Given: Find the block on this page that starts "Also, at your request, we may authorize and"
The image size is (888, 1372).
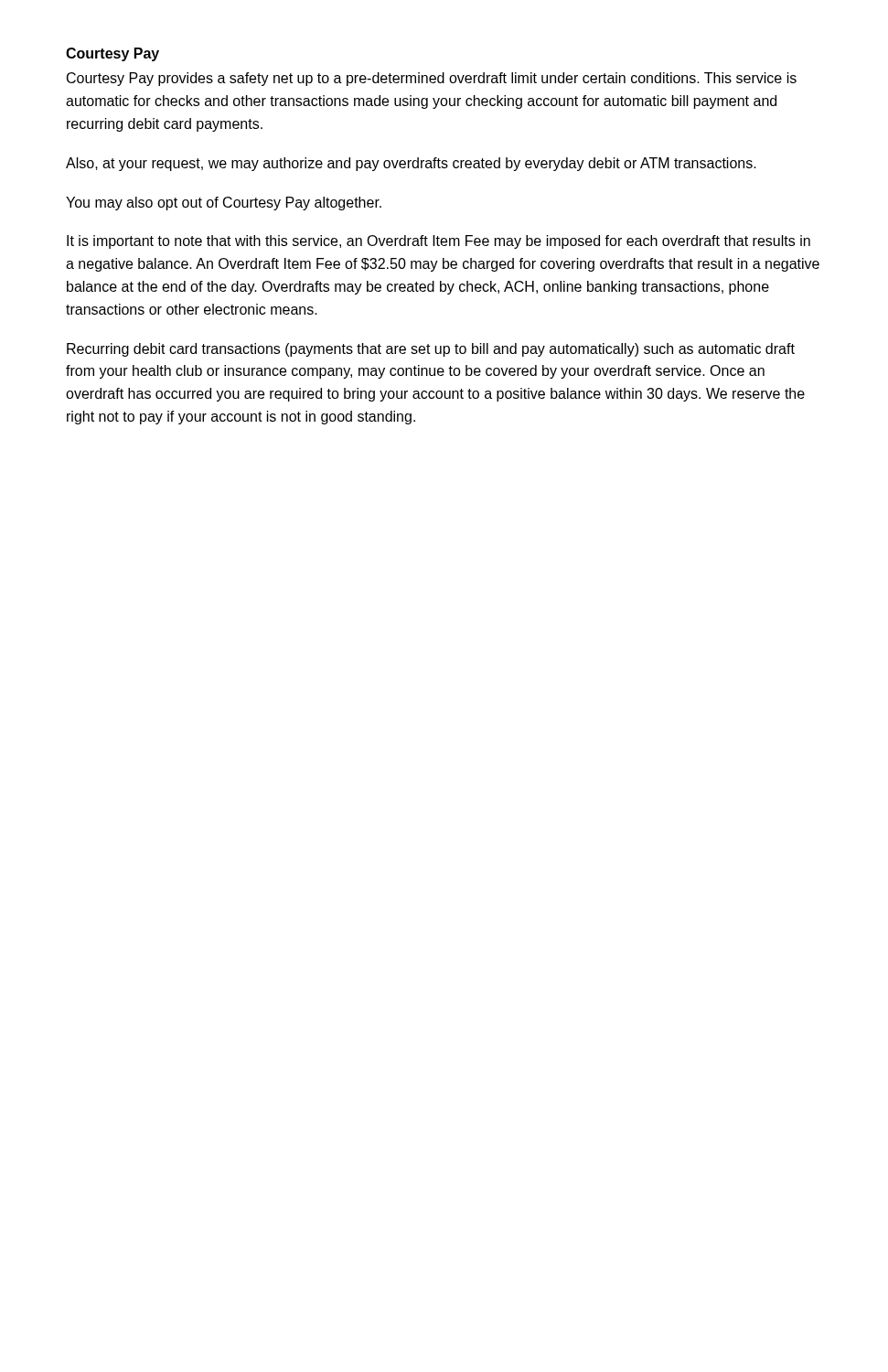Looking at the screenshot, I should (x=411, y=163).
